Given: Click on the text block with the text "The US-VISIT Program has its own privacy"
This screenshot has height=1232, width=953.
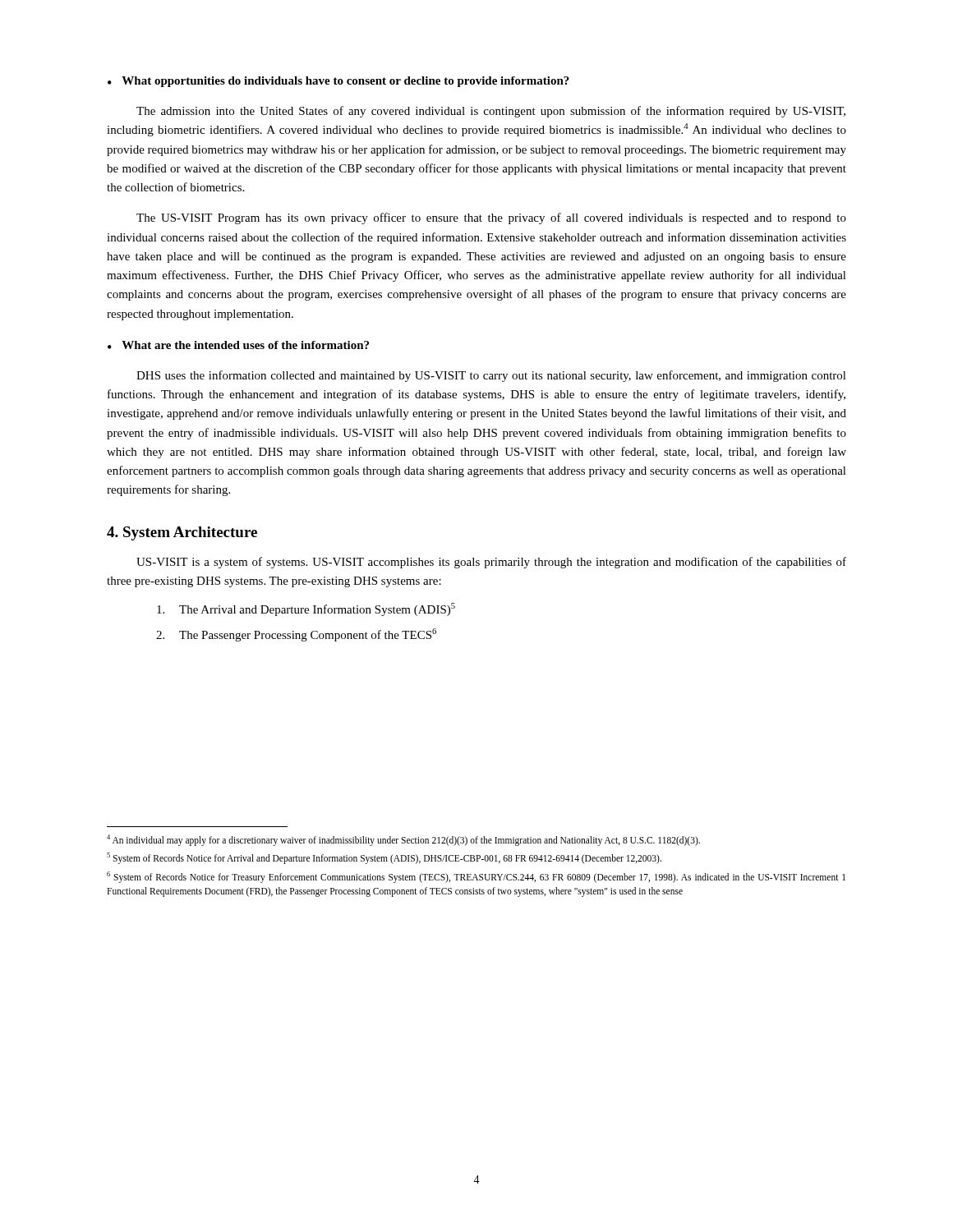Looking at the screenshot, I should pos(476,266).
